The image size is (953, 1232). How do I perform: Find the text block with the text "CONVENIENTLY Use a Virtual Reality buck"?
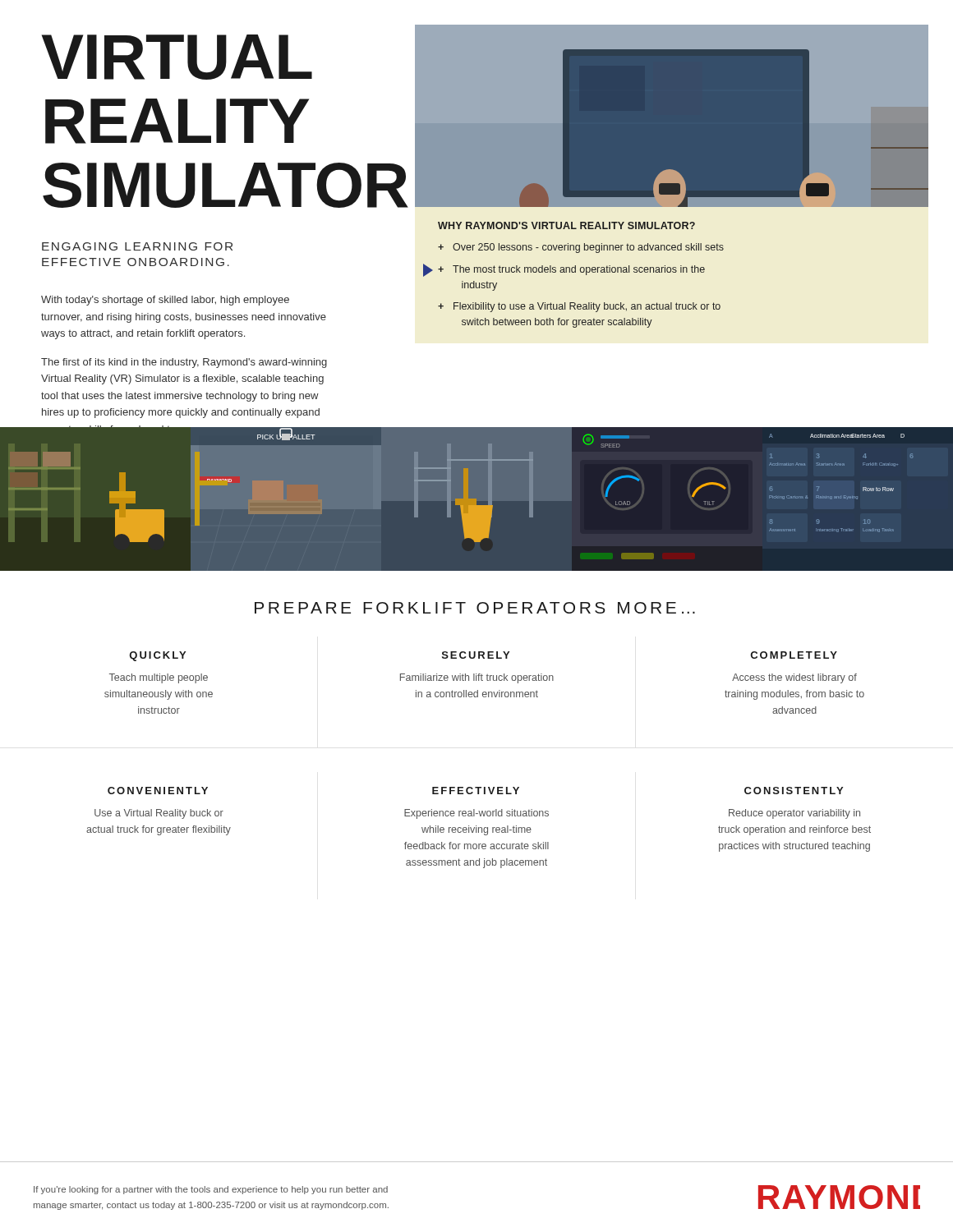click(159, 811)
